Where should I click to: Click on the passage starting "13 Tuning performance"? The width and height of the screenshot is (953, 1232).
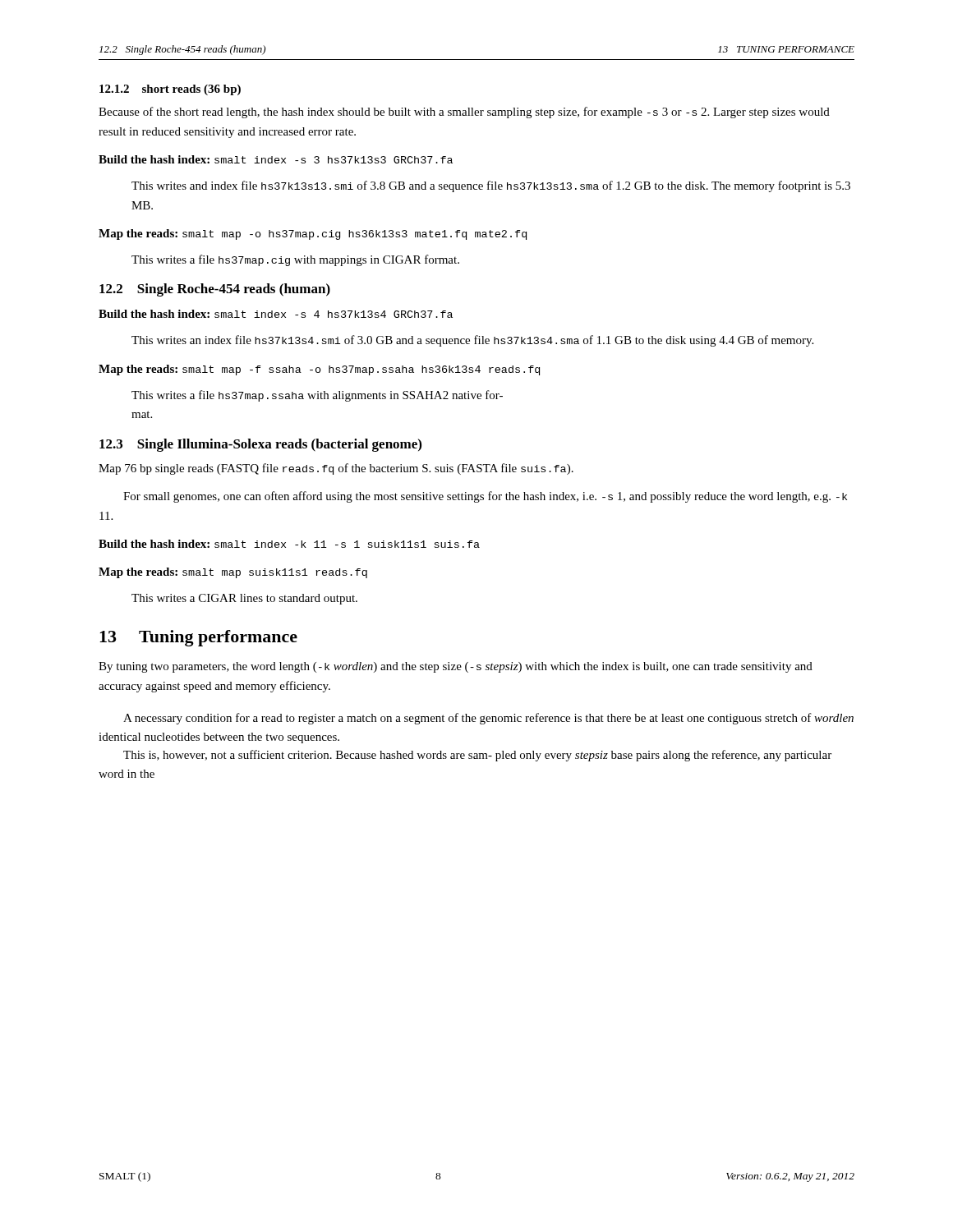[x=198, y=638]
